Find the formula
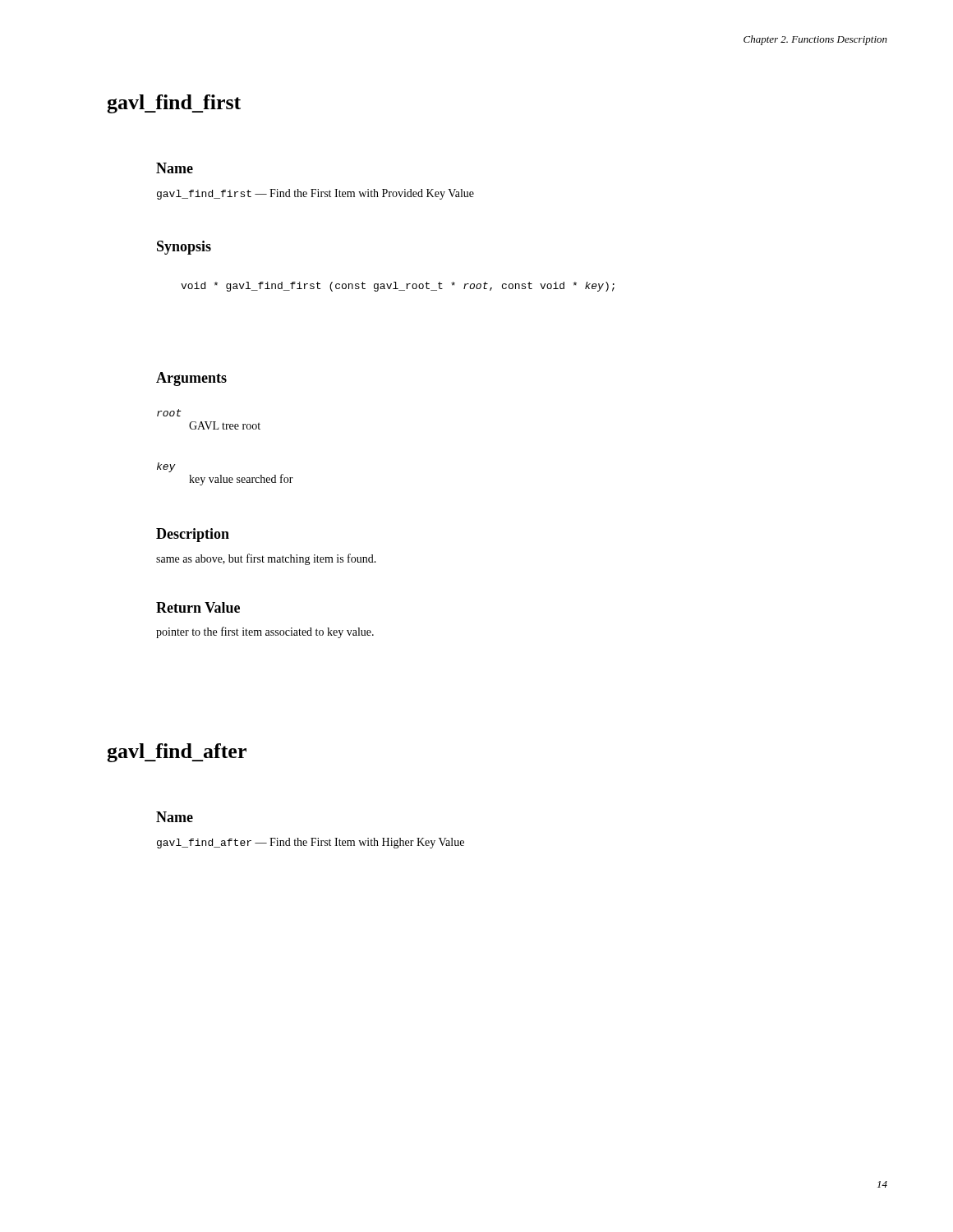Image resolution: width=953 pixels, height=1232 pixels. (x=399, y=286)
